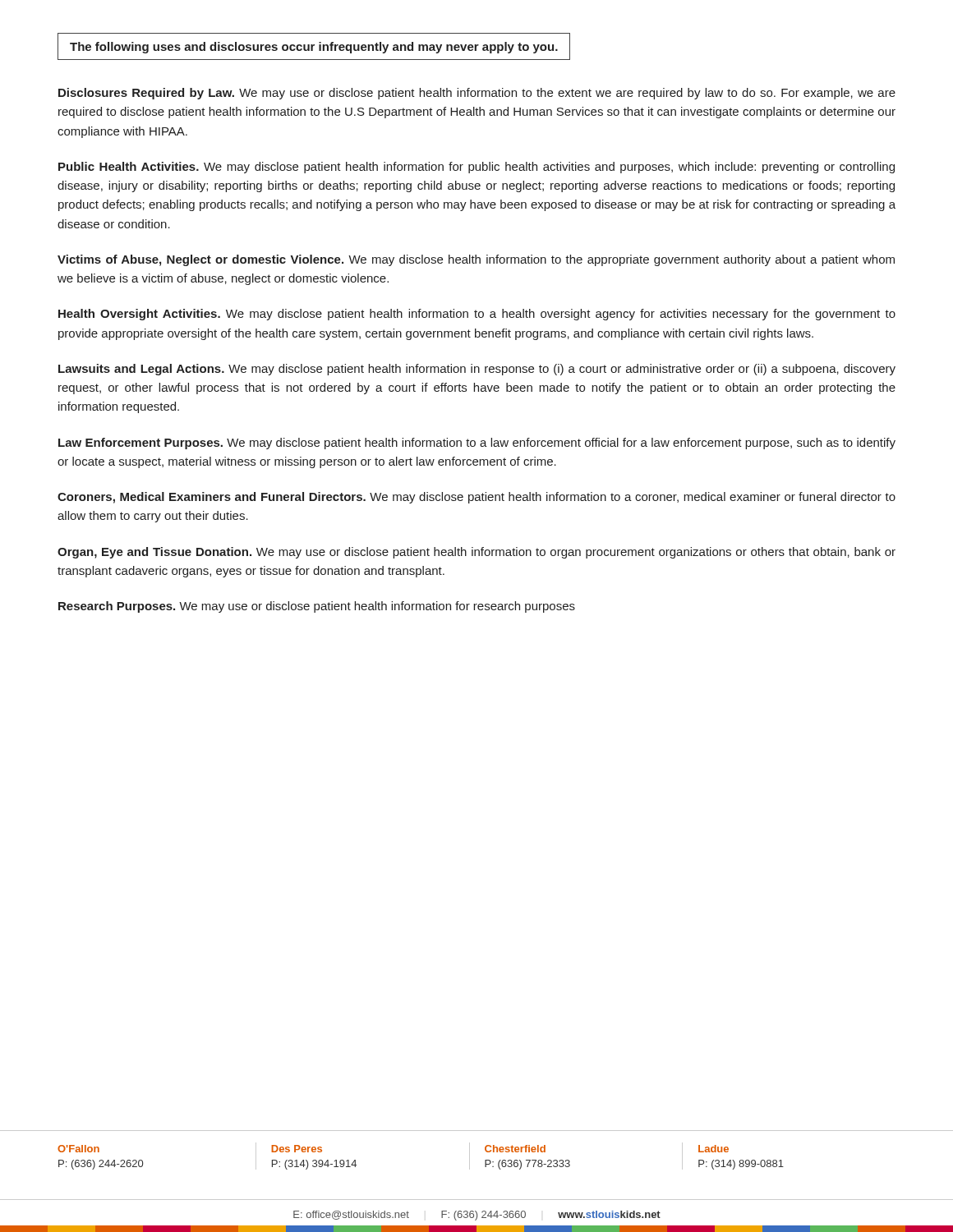Point to the text starting "The following uses and"
953x1232 pixels.
pos(314,46)
